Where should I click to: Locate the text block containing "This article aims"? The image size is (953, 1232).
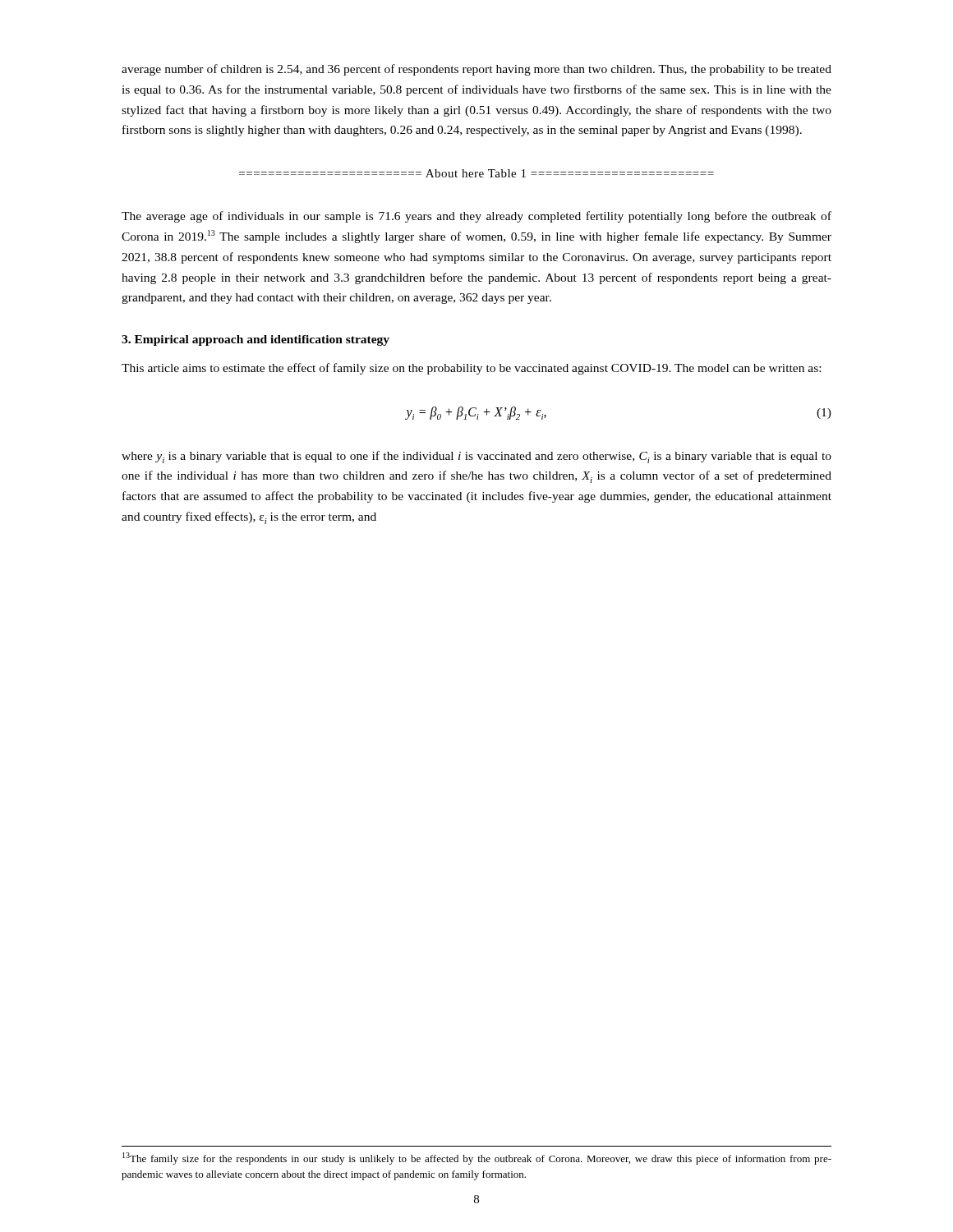tap(476, 368)
